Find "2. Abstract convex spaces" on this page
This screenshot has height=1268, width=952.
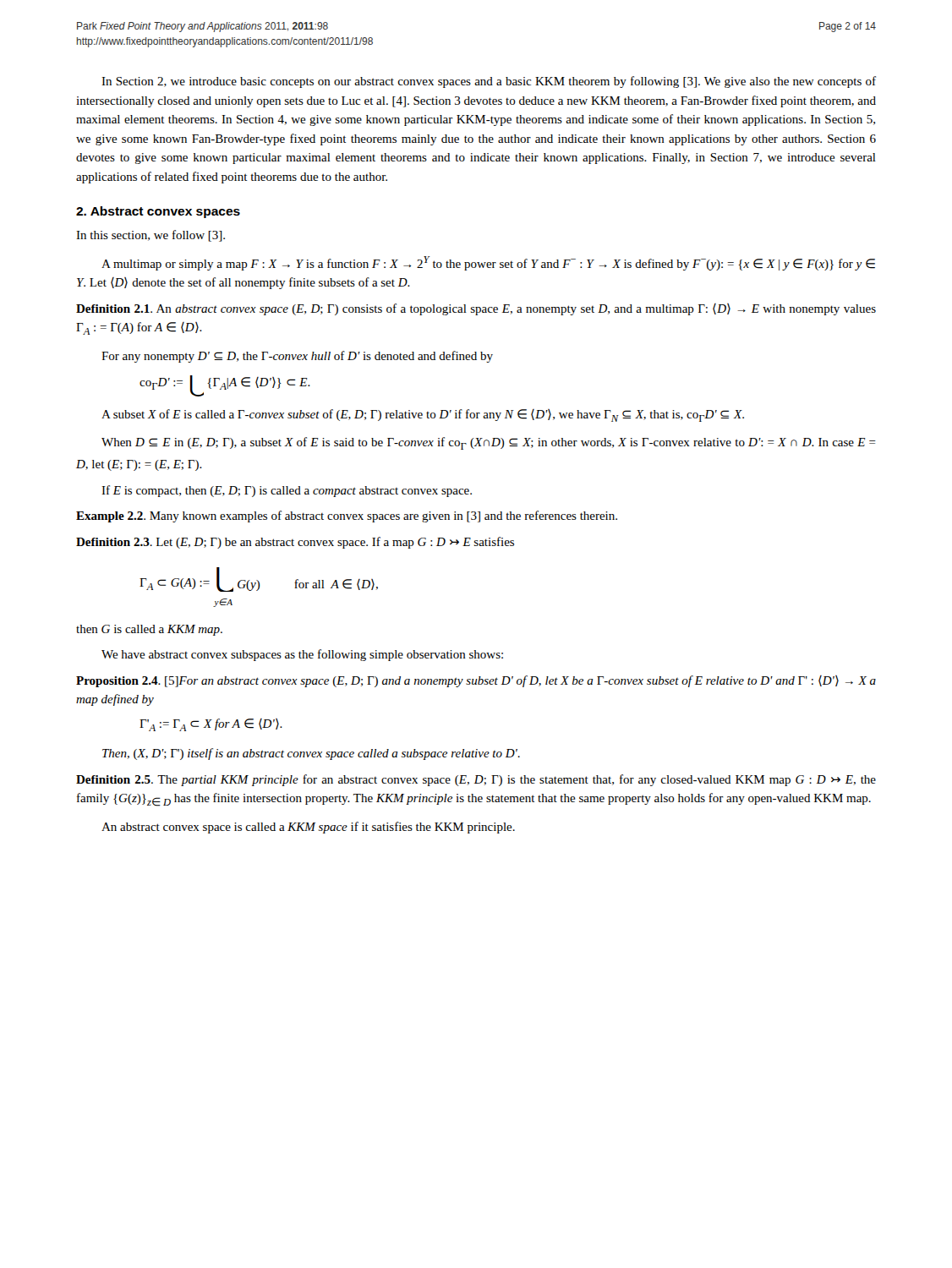coord(158,211)
